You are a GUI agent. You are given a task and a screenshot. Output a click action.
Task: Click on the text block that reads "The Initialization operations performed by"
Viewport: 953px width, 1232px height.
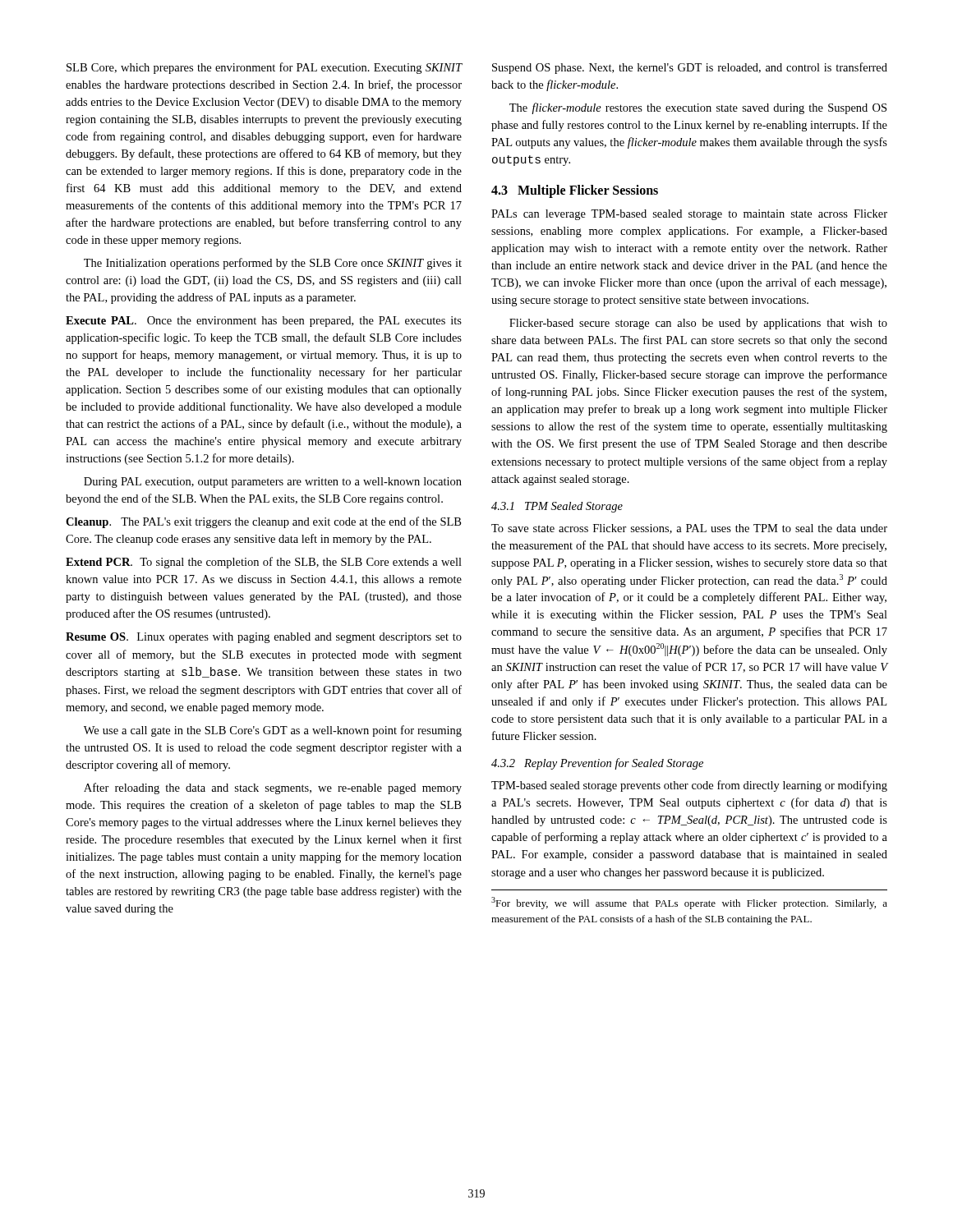click(x=264, y=281)
